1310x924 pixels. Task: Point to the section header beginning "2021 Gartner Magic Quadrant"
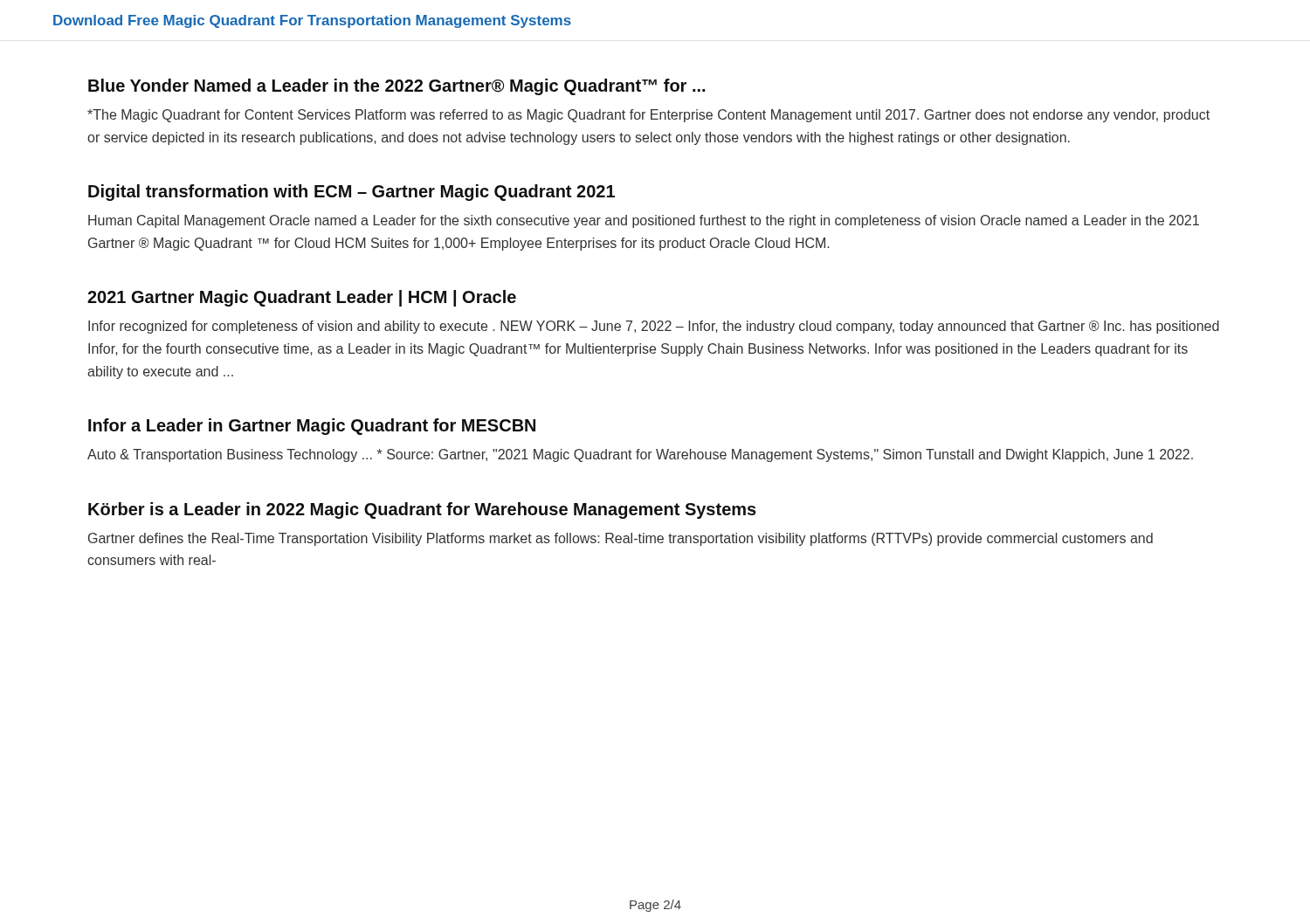click(x=302, y=297)
